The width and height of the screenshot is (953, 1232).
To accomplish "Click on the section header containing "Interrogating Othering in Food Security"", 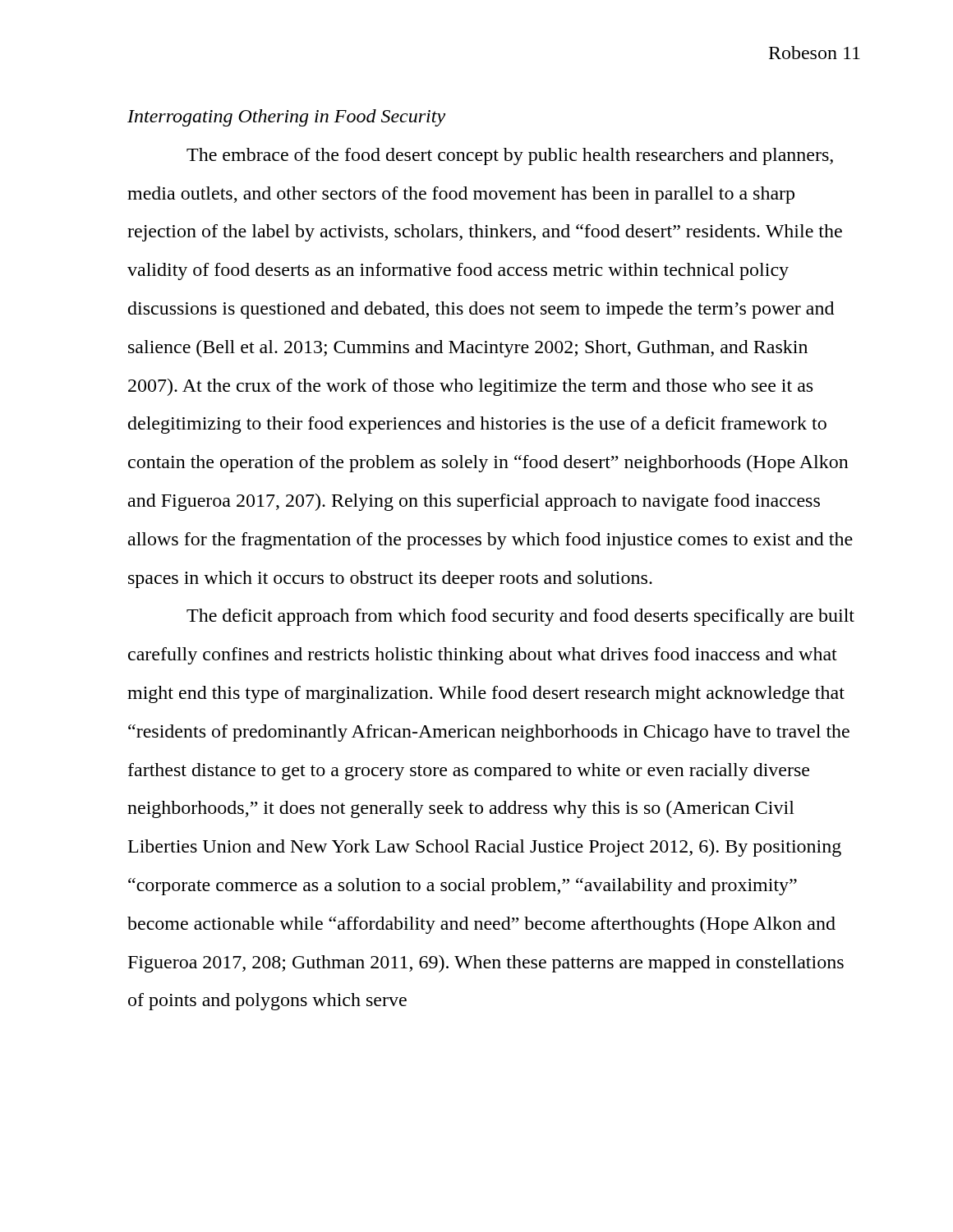I will coord(286,116).
